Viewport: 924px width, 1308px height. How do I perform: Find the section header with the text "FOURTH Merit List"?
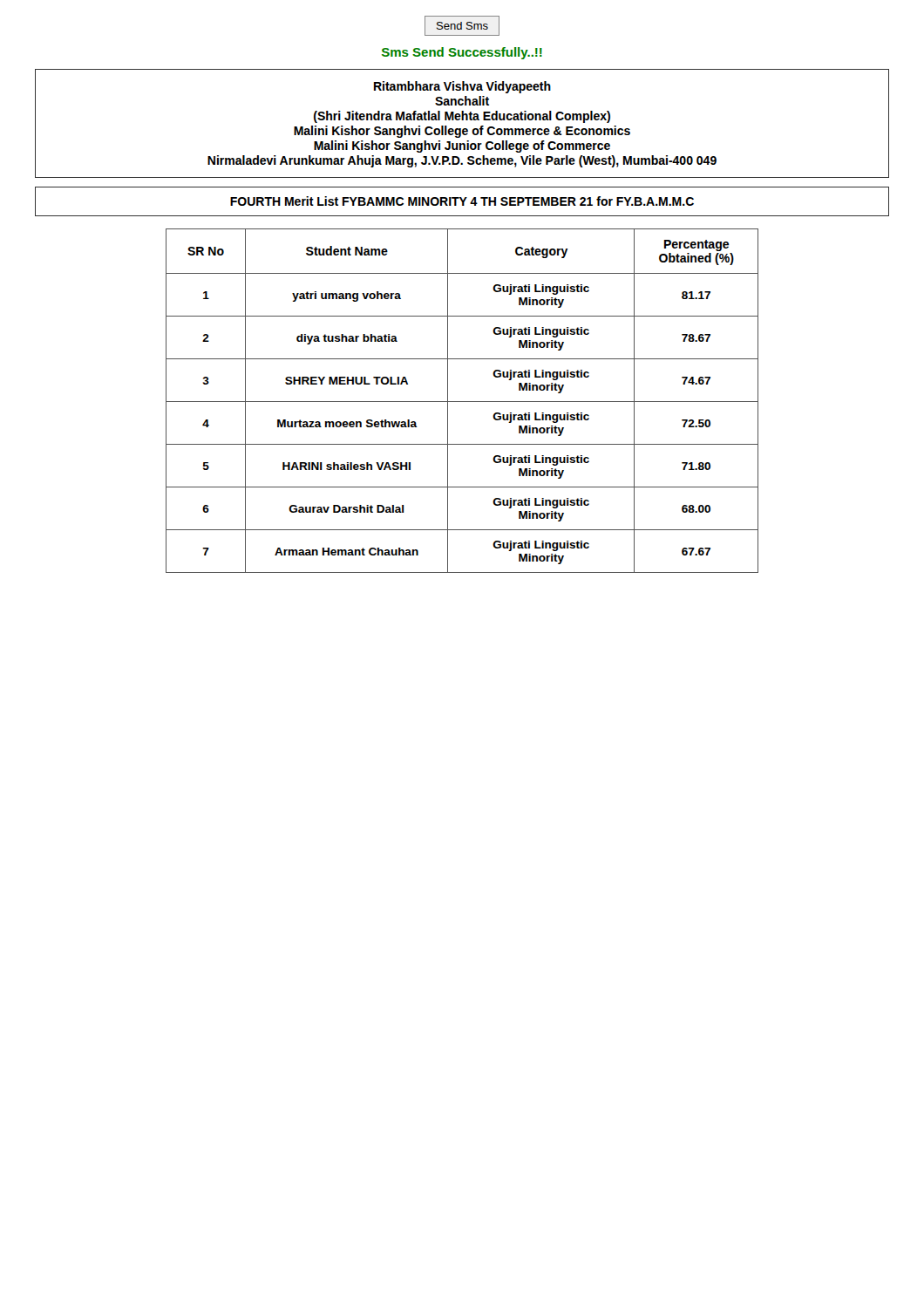pos(462,201)
